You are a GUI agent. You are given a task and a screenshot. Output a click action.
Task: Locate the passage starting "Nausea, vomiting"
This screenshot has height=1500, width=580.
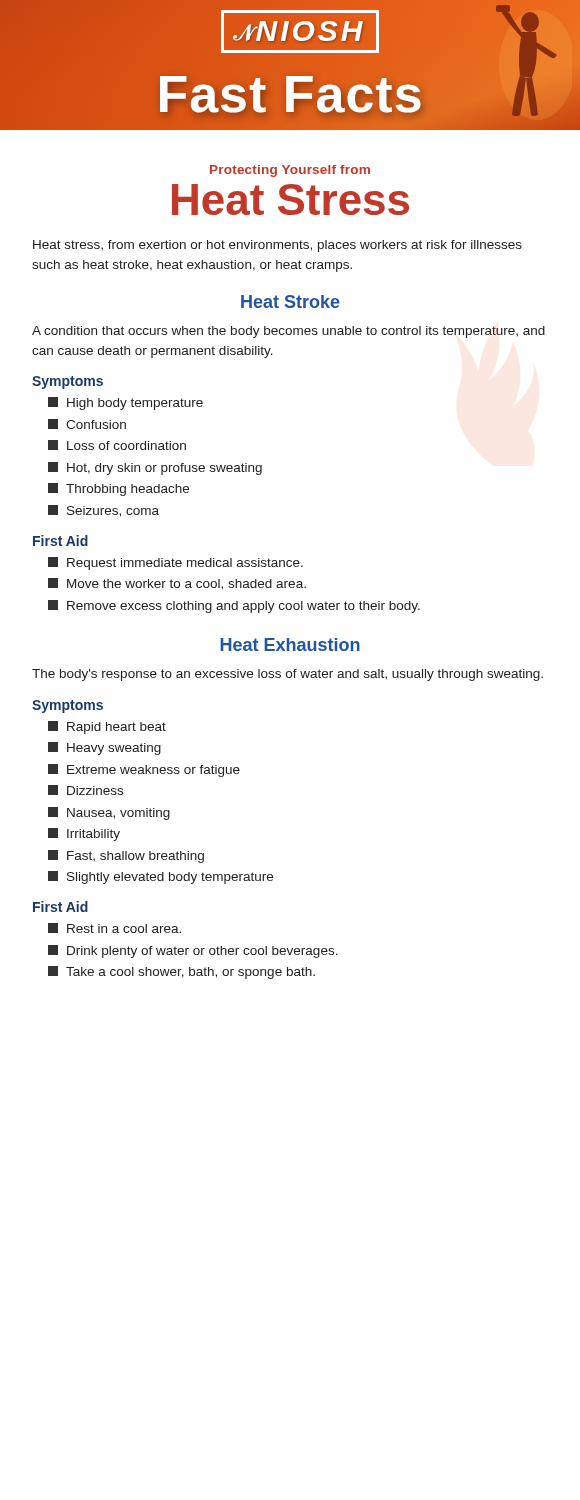point(109,814)
